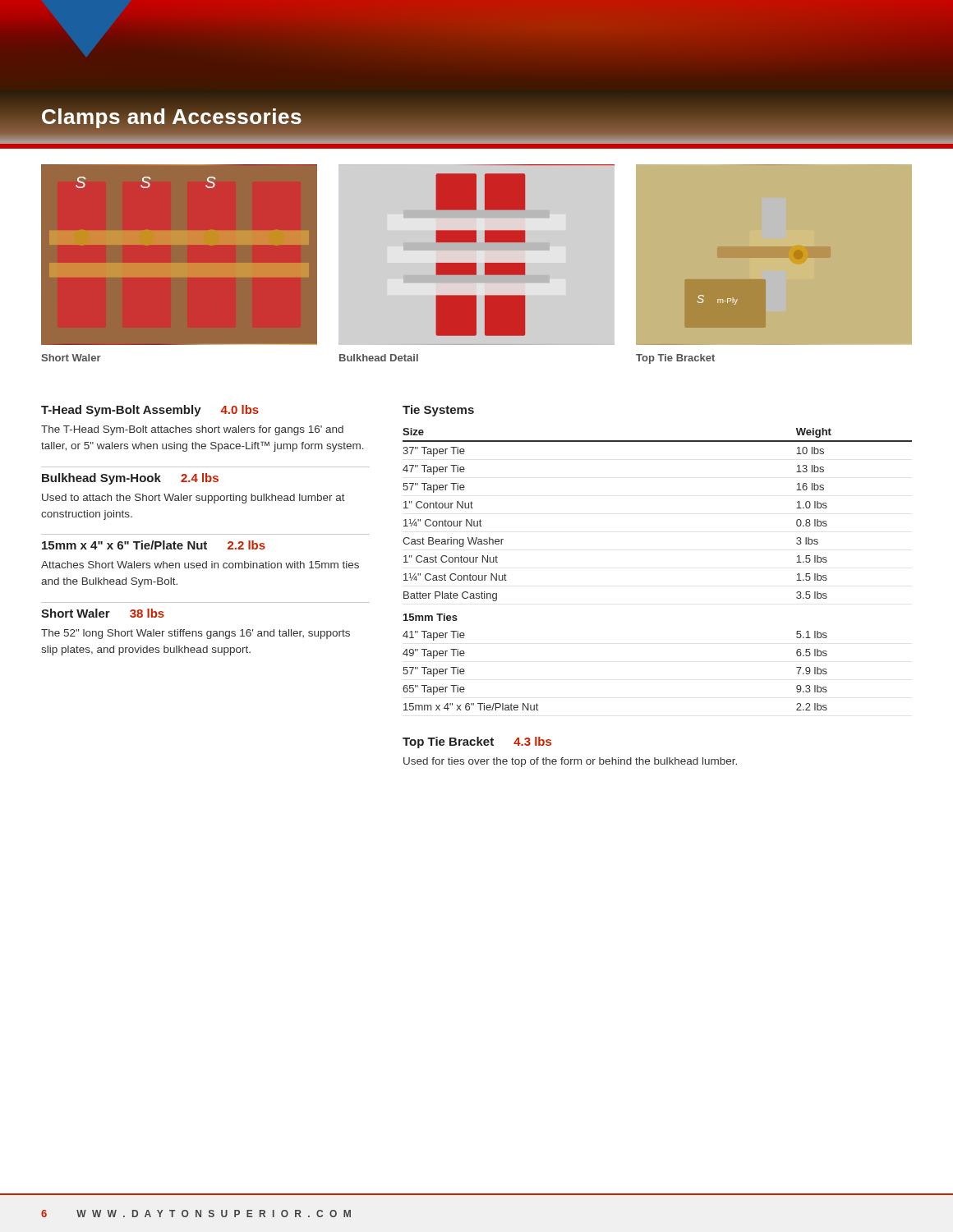Image resolution: width=953 pixels, height=1232 pixels.
Task: Locate the caption with the text "Short Waler"
Action: [x=71, y=358]
